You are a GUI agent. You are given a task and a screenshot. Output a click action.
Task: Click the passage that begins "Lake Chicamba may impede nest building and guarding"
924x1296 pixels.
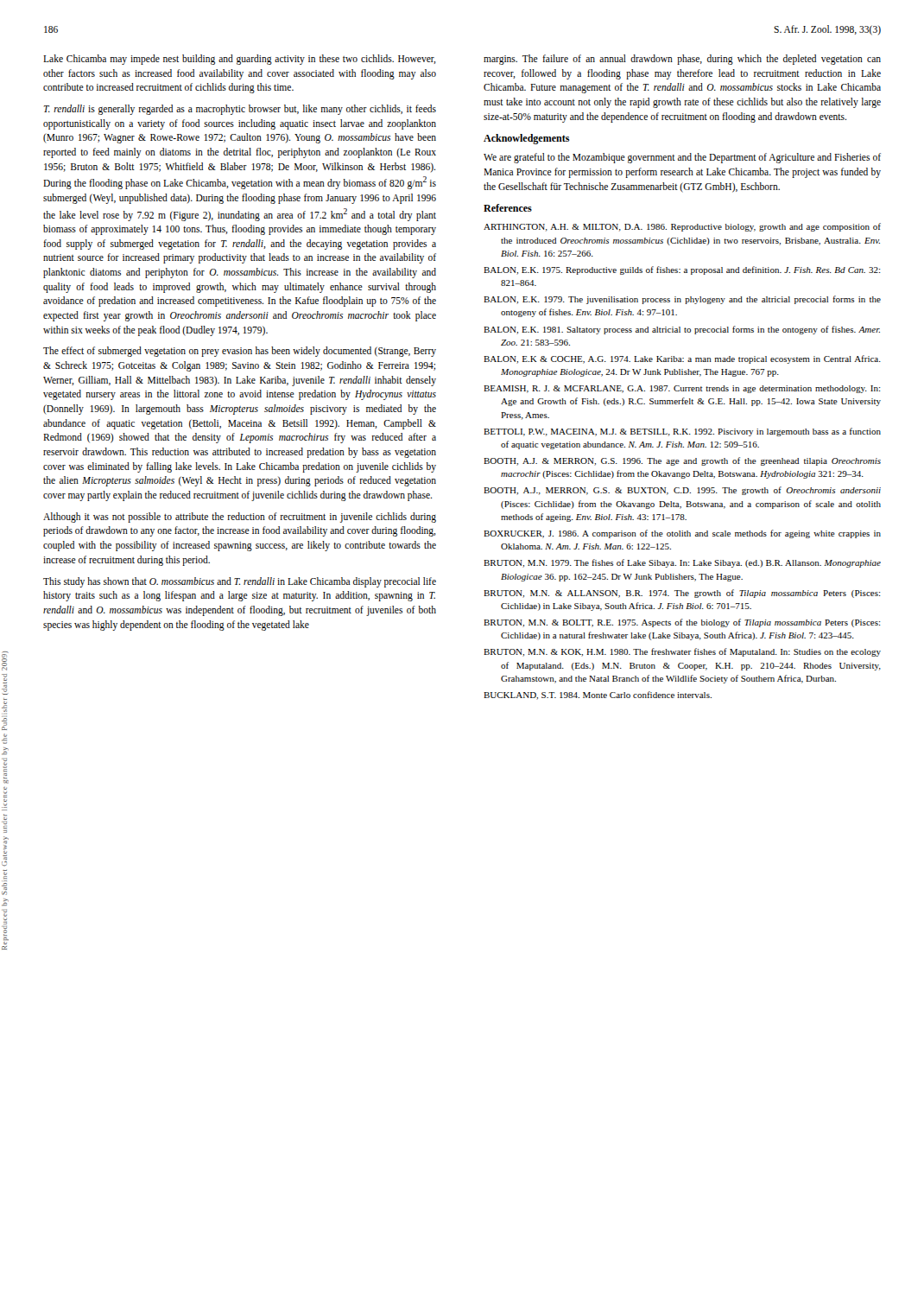point(240,73)
